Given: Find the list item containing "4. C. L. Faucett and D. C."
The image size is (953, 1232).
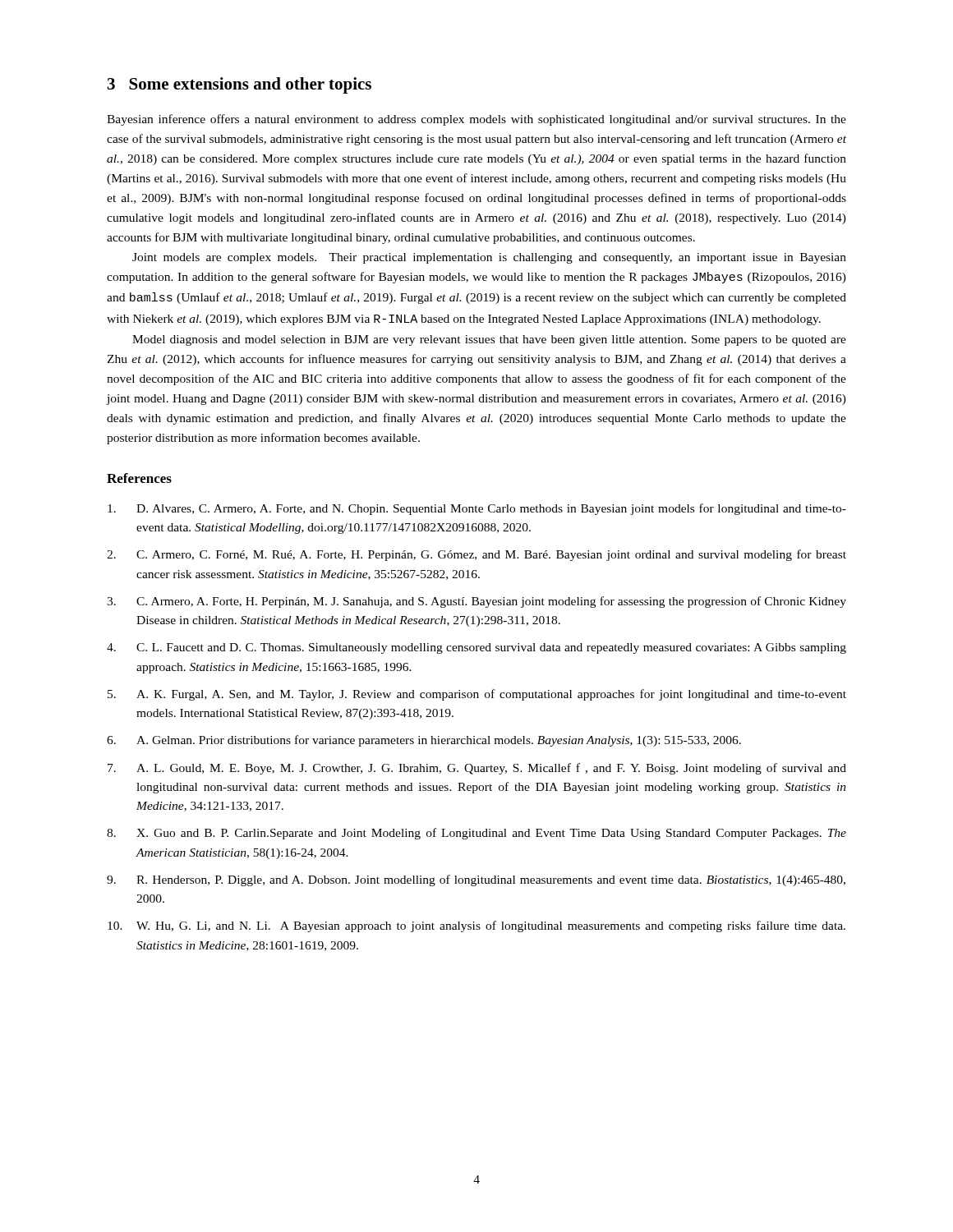Looking at the screenshot, I should click(476, 657).
